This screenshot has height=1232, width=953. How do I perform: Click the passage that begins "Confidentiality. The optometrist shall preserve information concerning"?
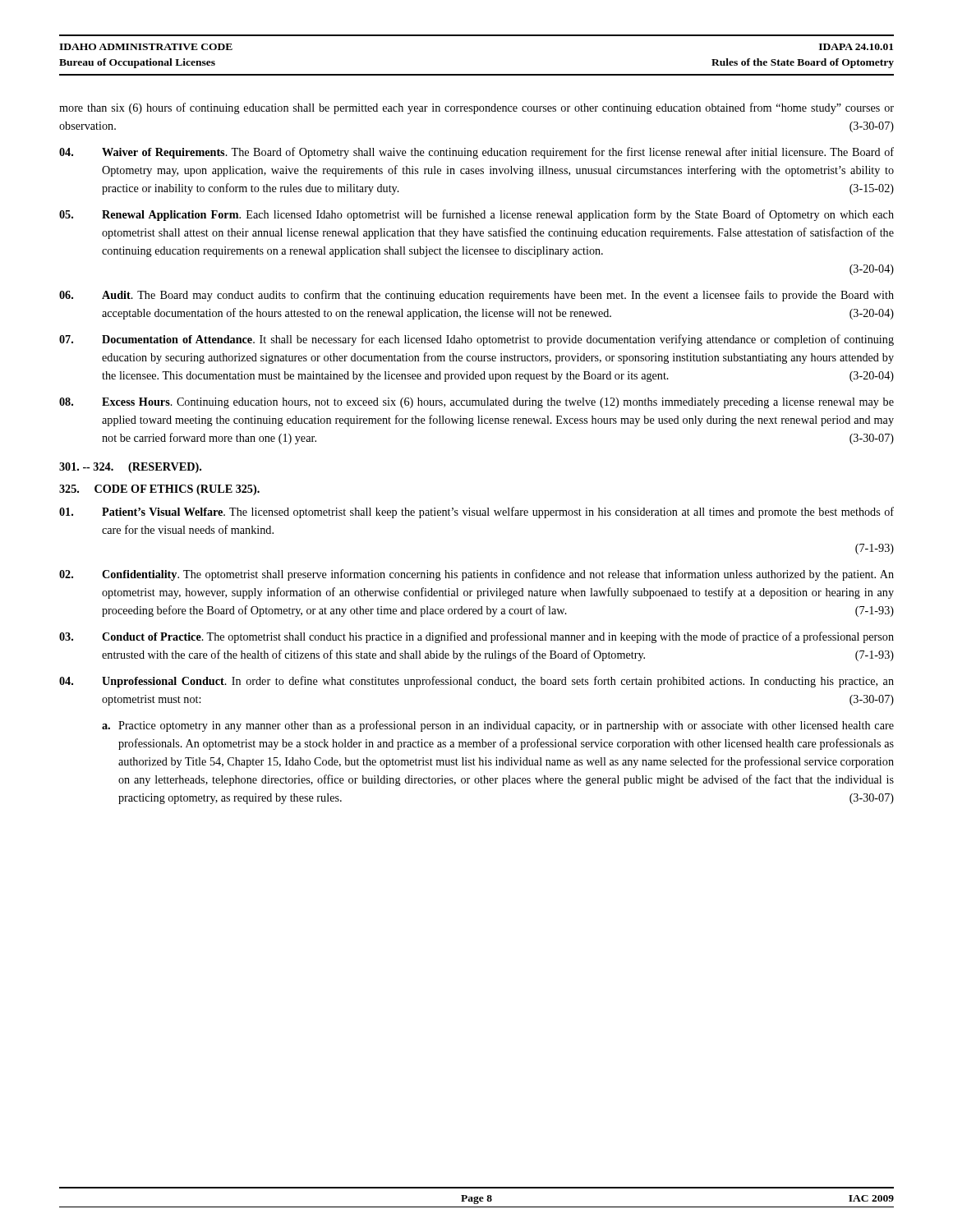coord(476,592)
